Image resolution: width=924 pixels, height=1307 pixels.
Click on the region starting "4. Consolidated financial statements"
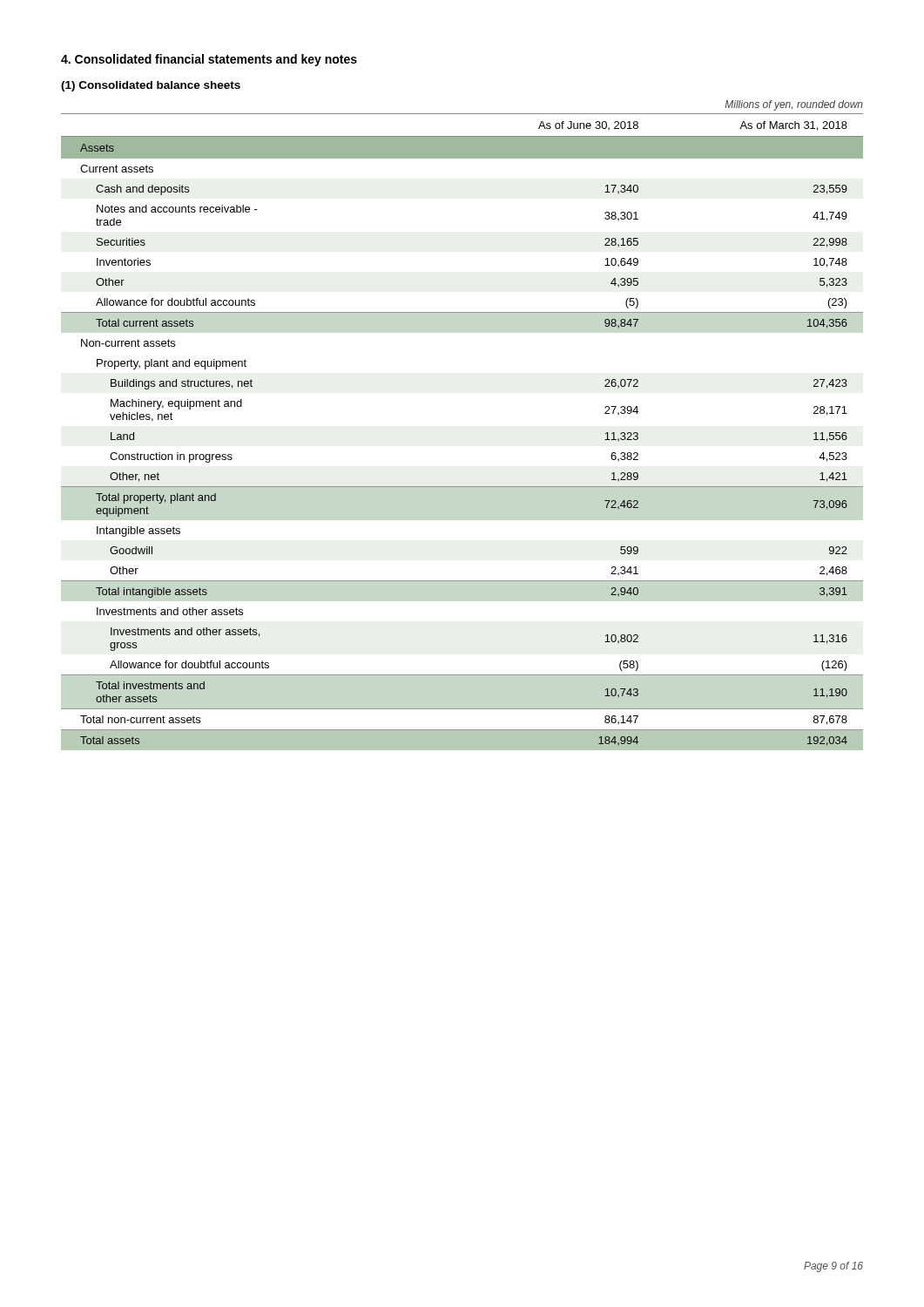click(x=209, y=59)
